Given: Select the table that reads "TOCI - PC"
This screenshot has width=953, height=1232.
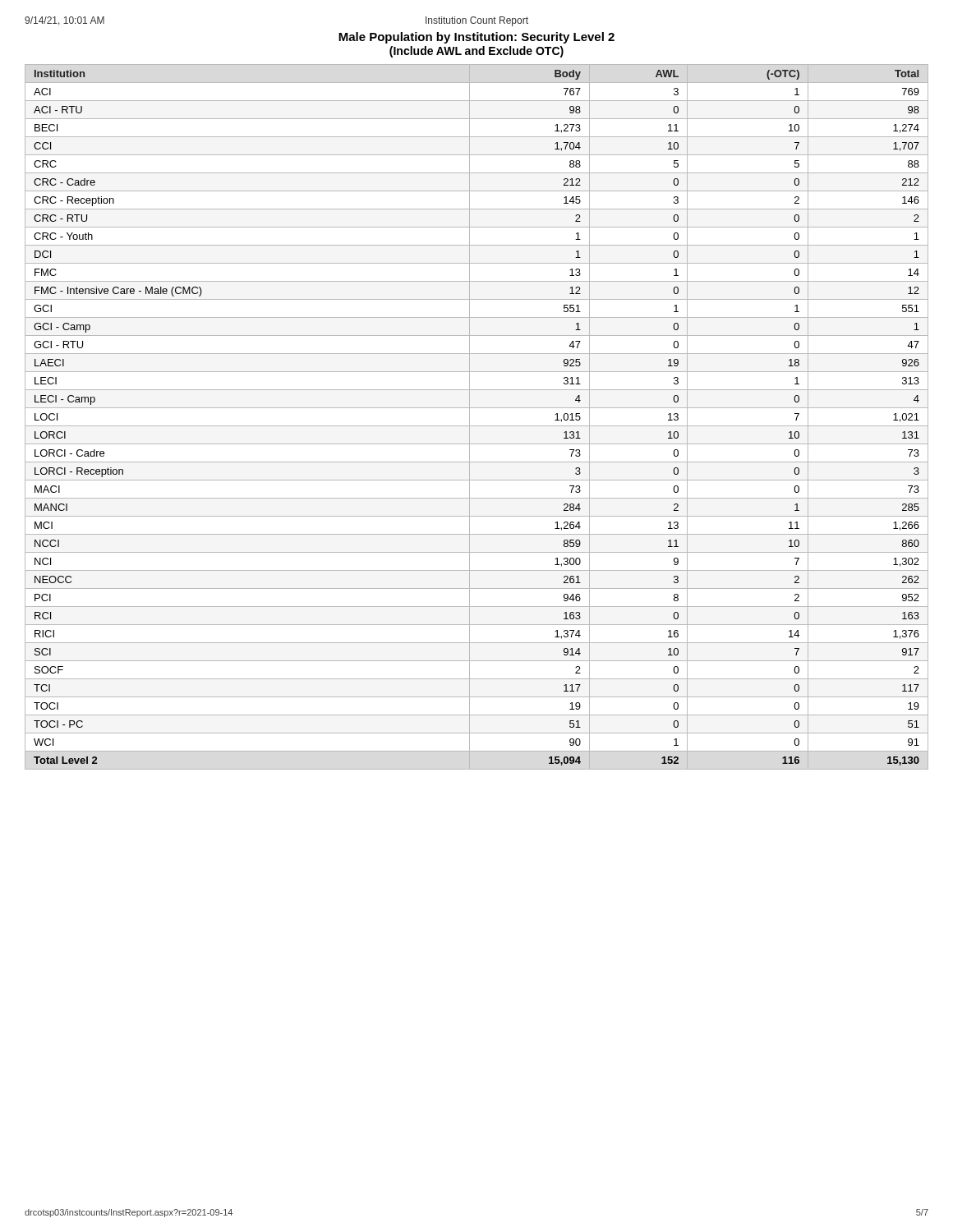Looking at the screenshot, I should (x=476, y=417).
